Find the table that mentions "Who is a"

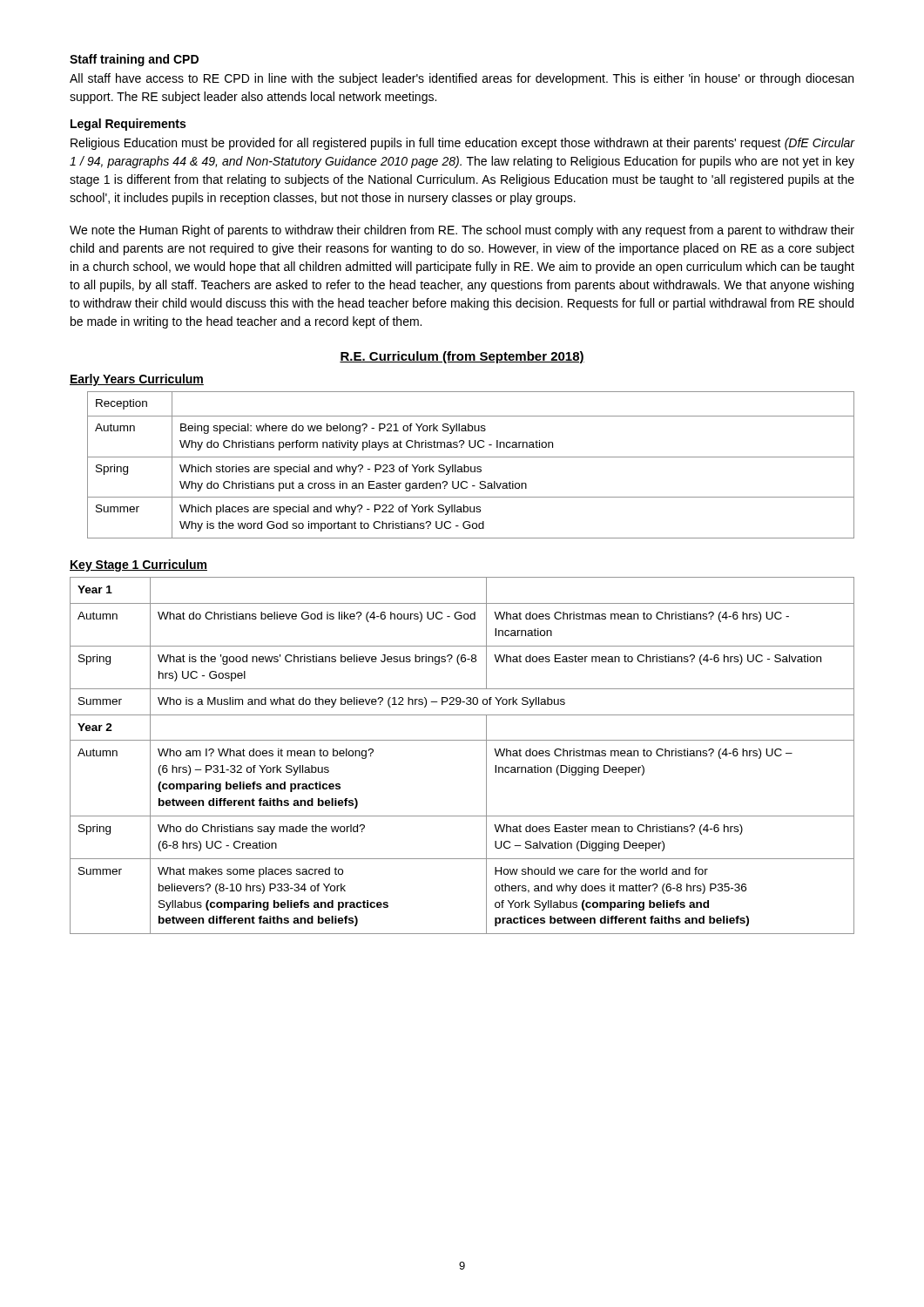pos(462,756)
